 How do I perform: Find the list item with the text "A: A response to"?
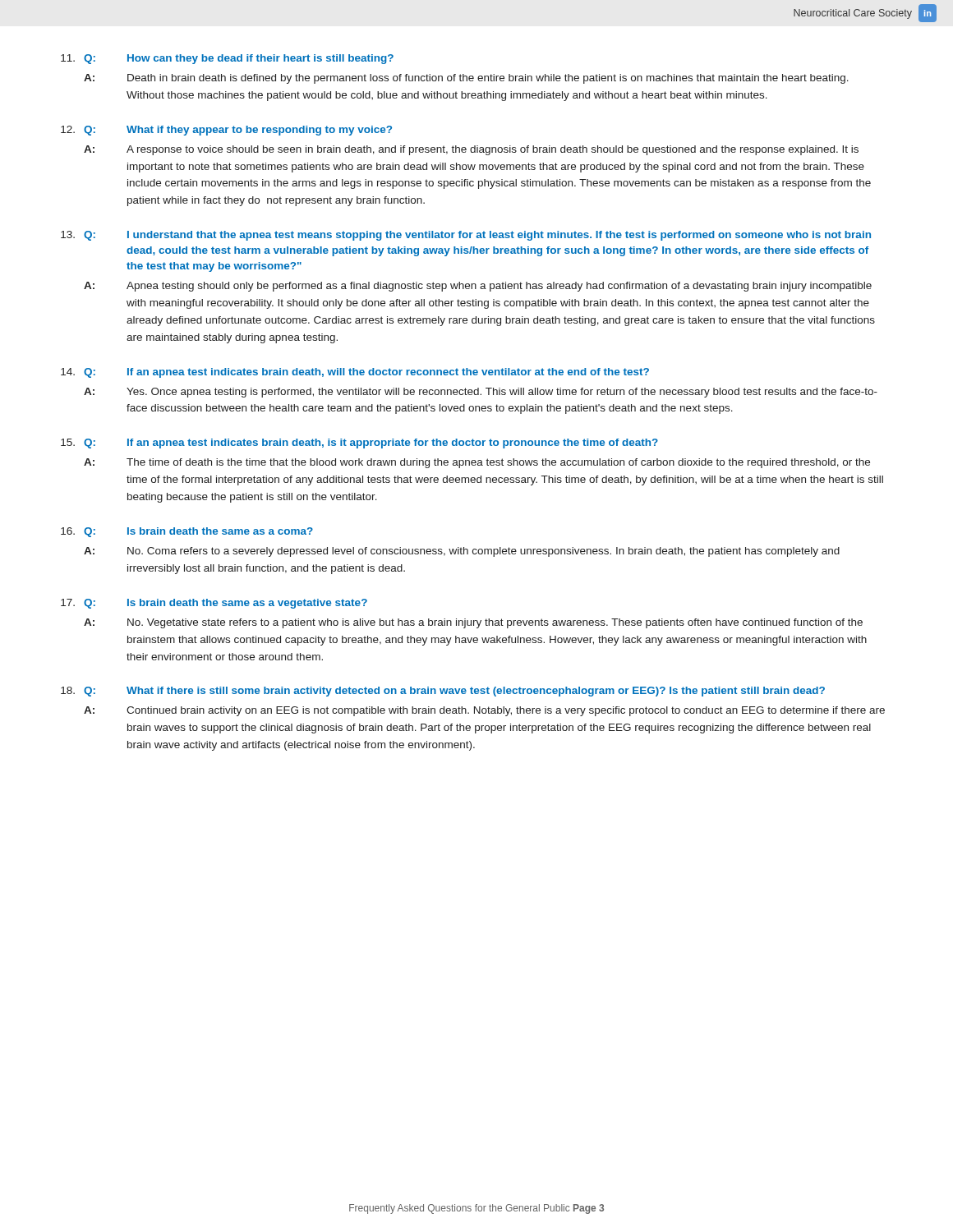486,175
